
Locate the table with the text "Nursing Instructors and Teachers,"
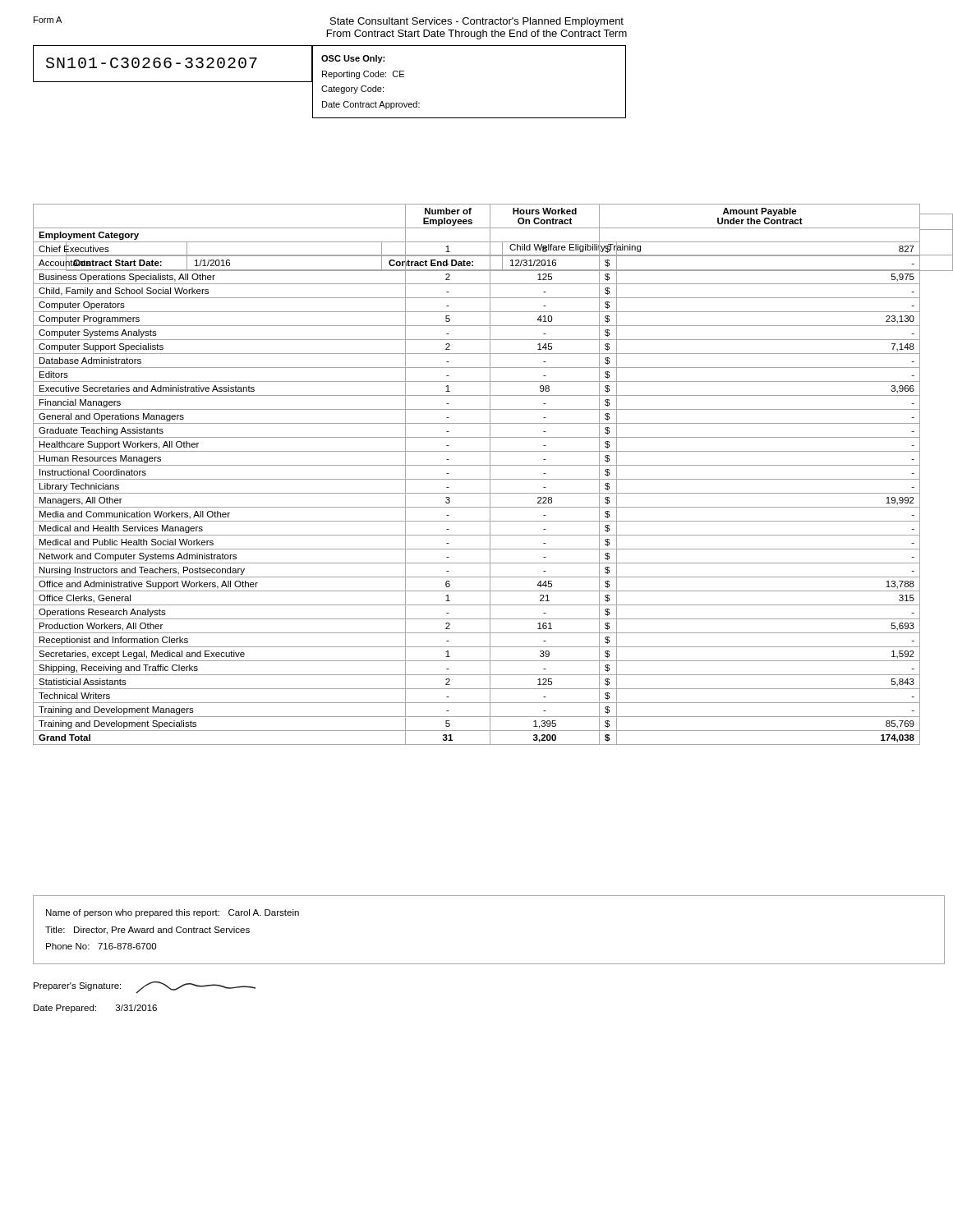click(476, 474)
